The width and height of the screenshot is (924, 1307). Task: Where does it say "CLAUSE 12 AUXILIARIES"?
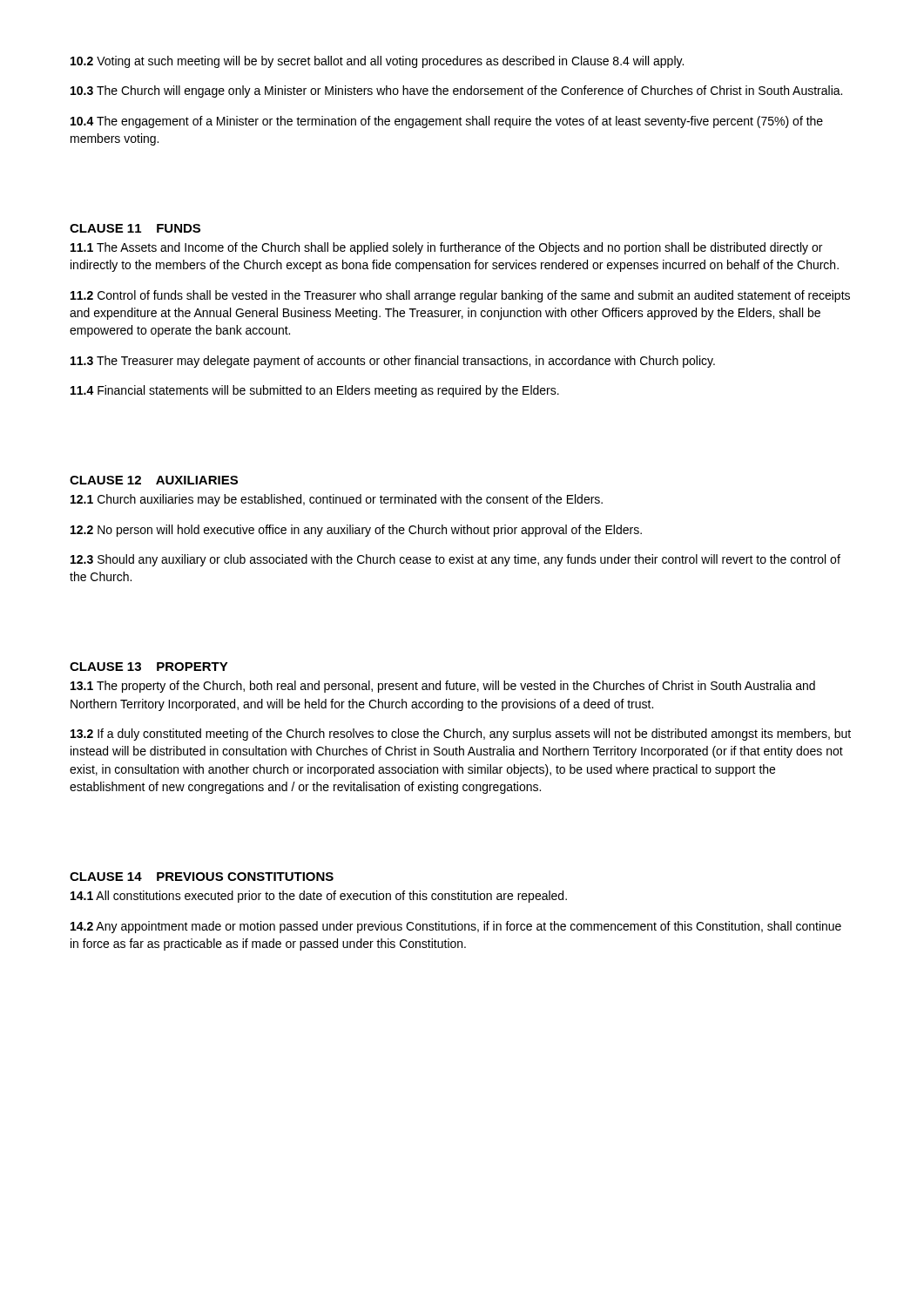154,480
